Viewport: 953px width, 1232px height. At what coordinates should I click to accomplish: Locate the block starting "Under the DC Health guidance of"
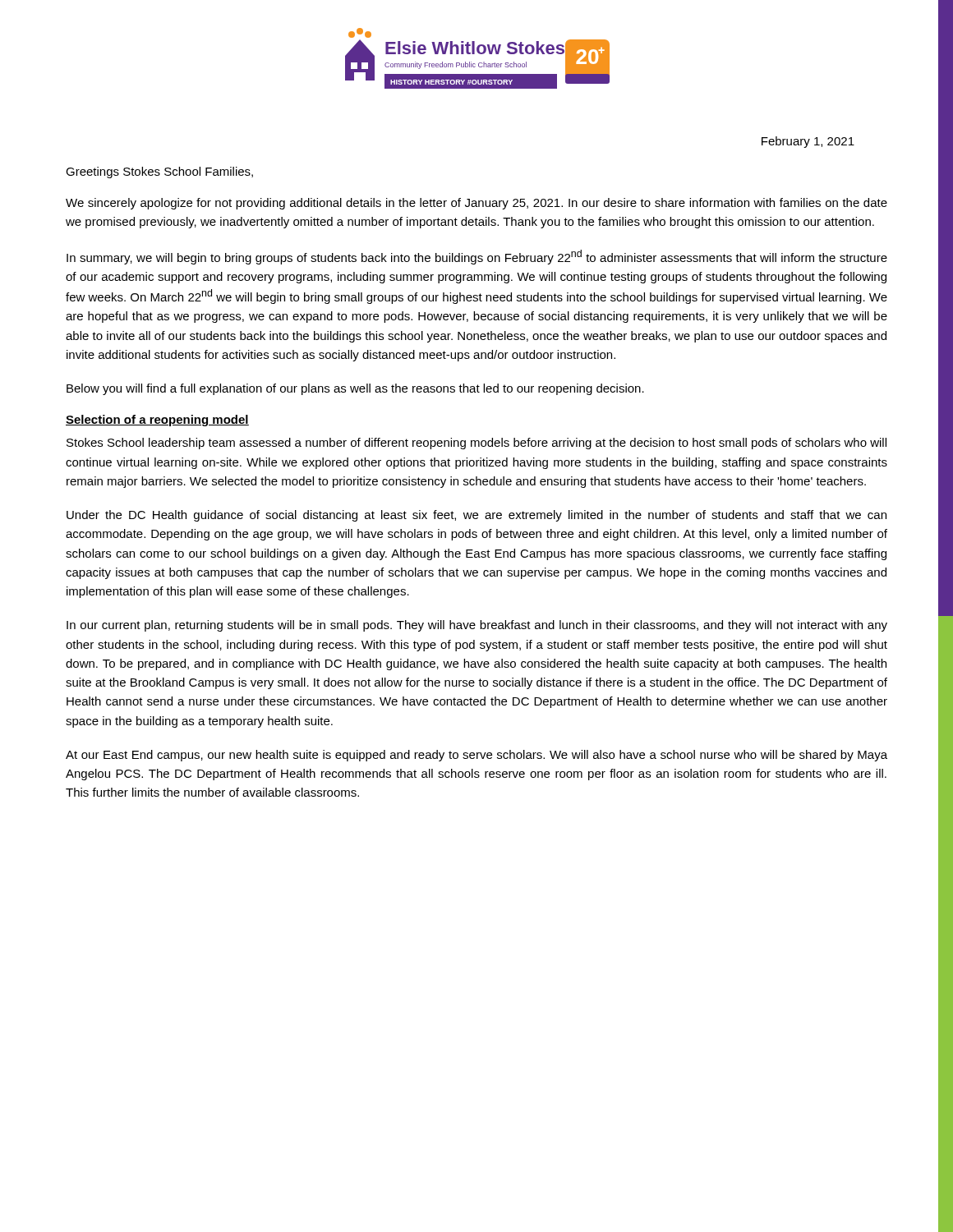click(476, 553)
